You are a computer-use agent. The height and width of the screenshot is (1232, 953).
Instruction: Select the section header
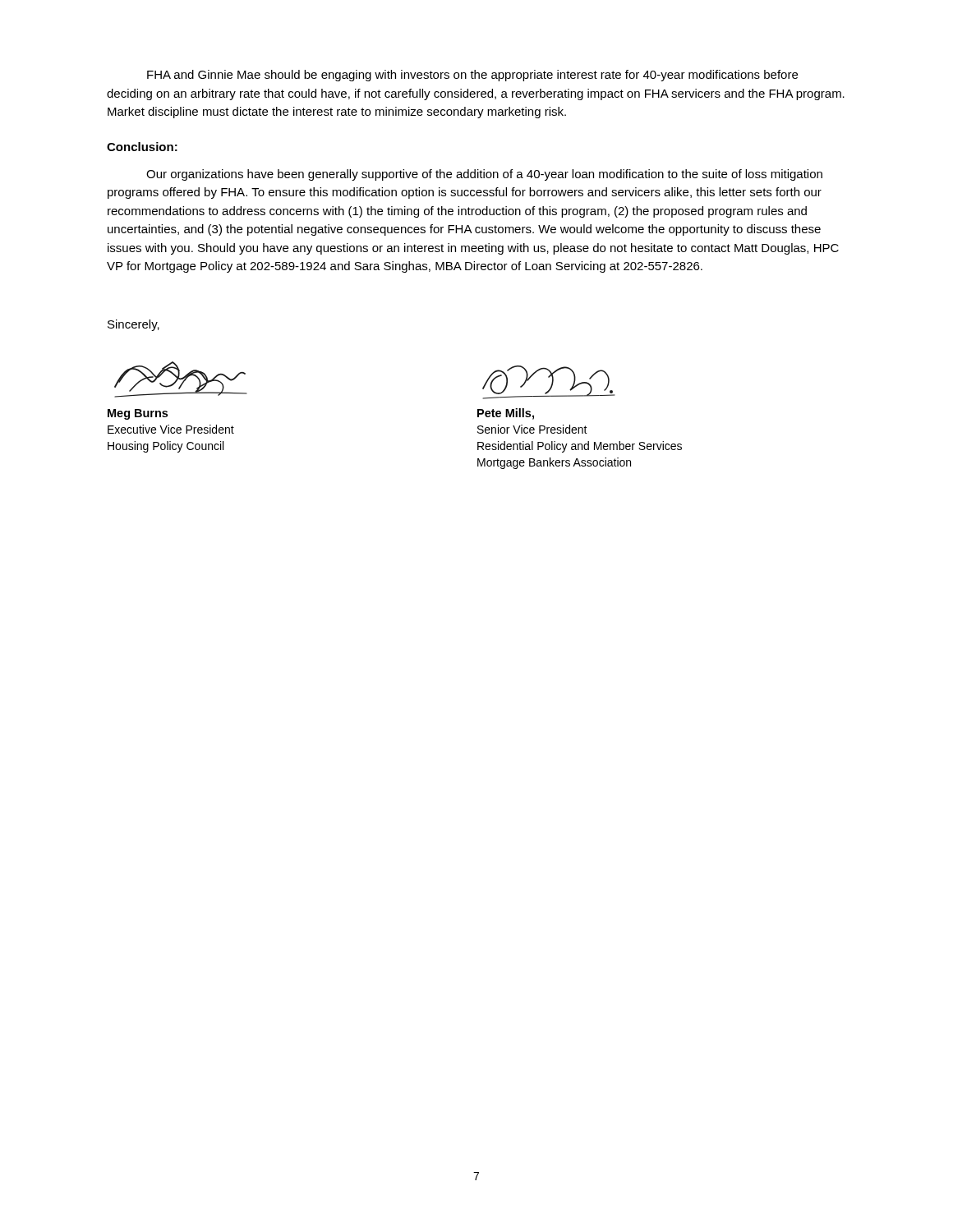point(142,146)
